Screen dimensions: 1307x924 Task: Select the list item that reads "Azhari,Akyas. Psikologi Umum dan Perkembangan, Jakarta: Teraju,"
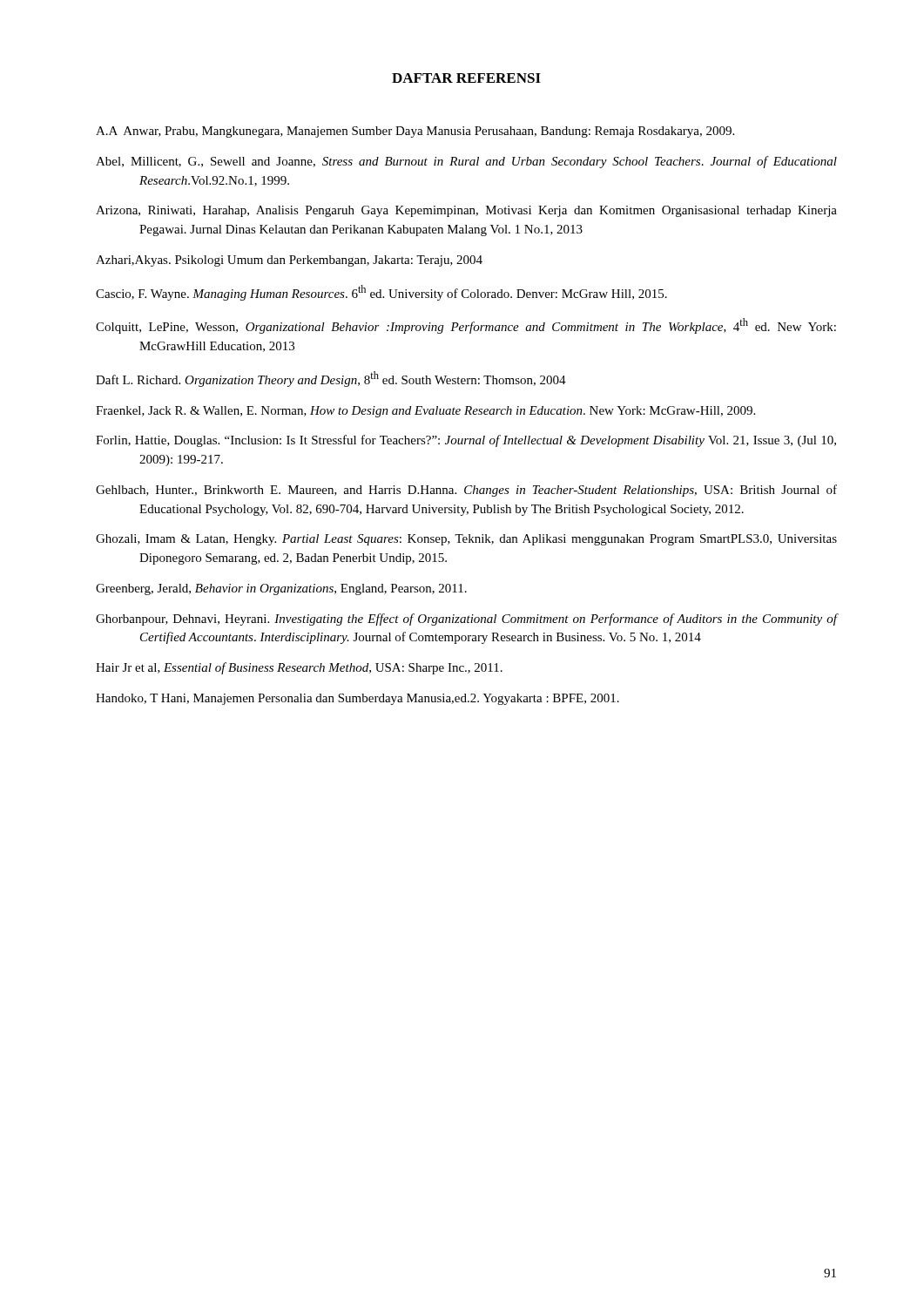[x=289, y=259]
